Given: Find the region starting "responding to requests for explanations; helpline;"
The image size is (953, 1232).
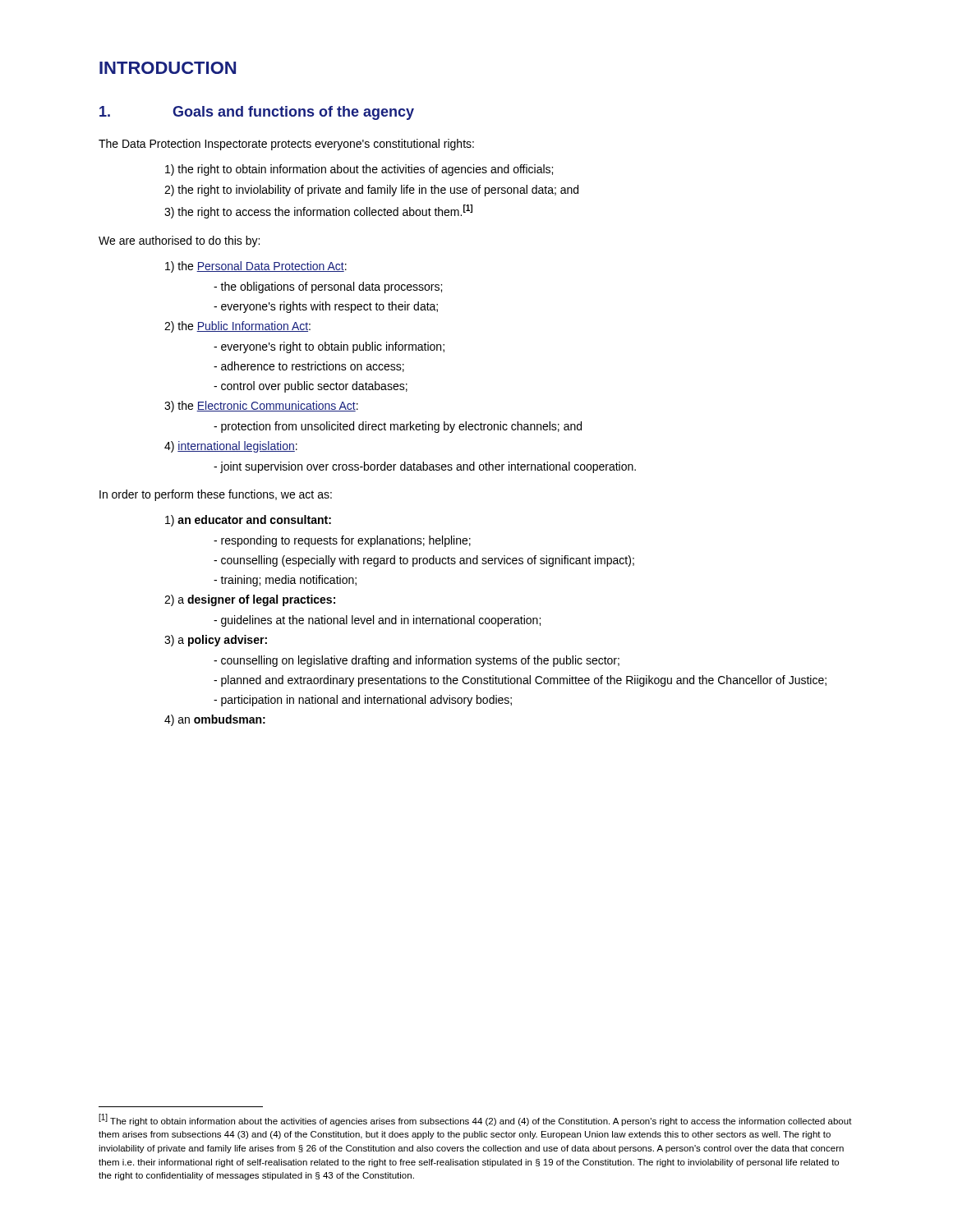Looking at the screenshot, I should coord(342,540).
